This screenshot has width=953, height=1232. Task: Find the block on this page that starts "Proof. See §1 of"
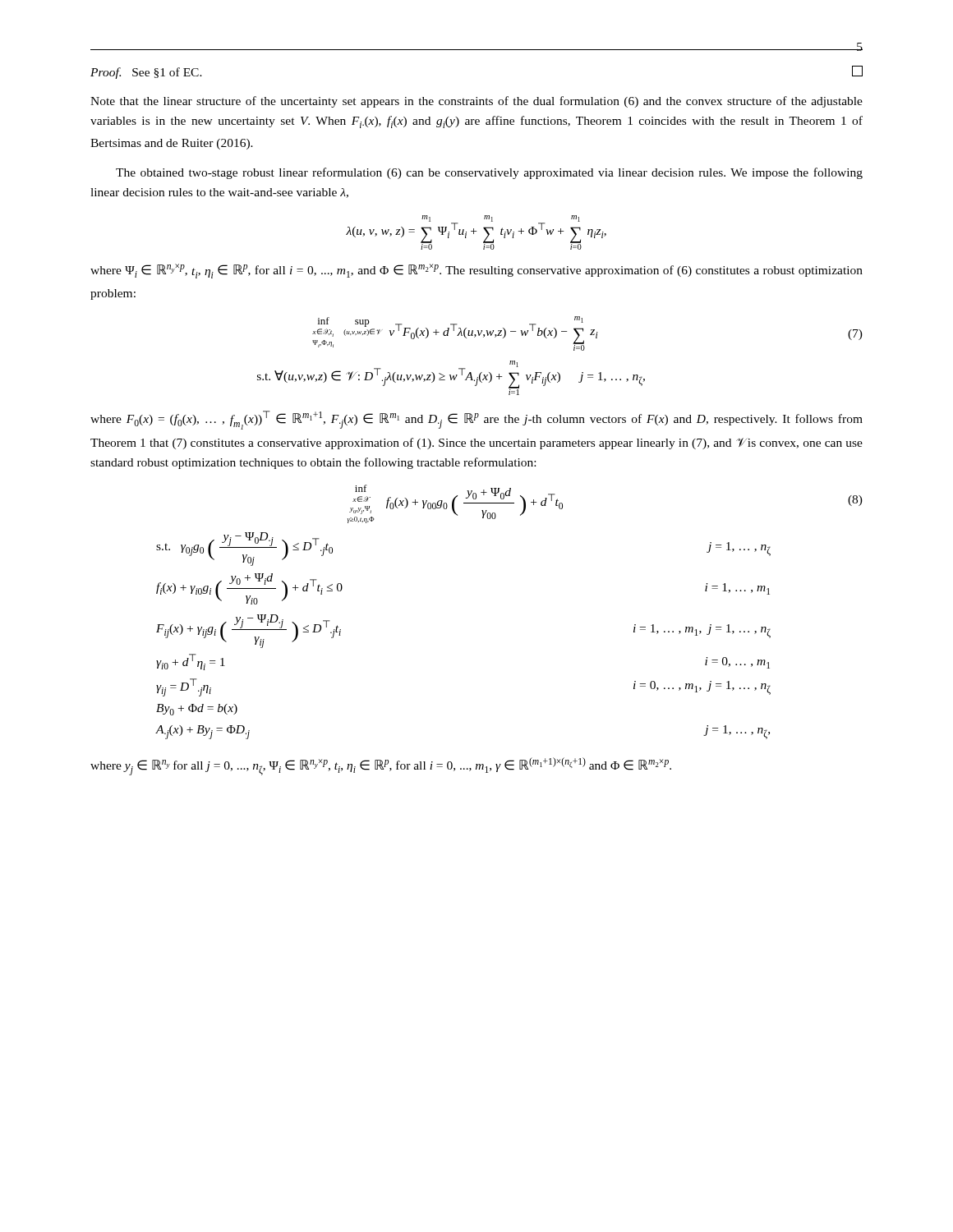pyautogui.click(x=147, y=71)
